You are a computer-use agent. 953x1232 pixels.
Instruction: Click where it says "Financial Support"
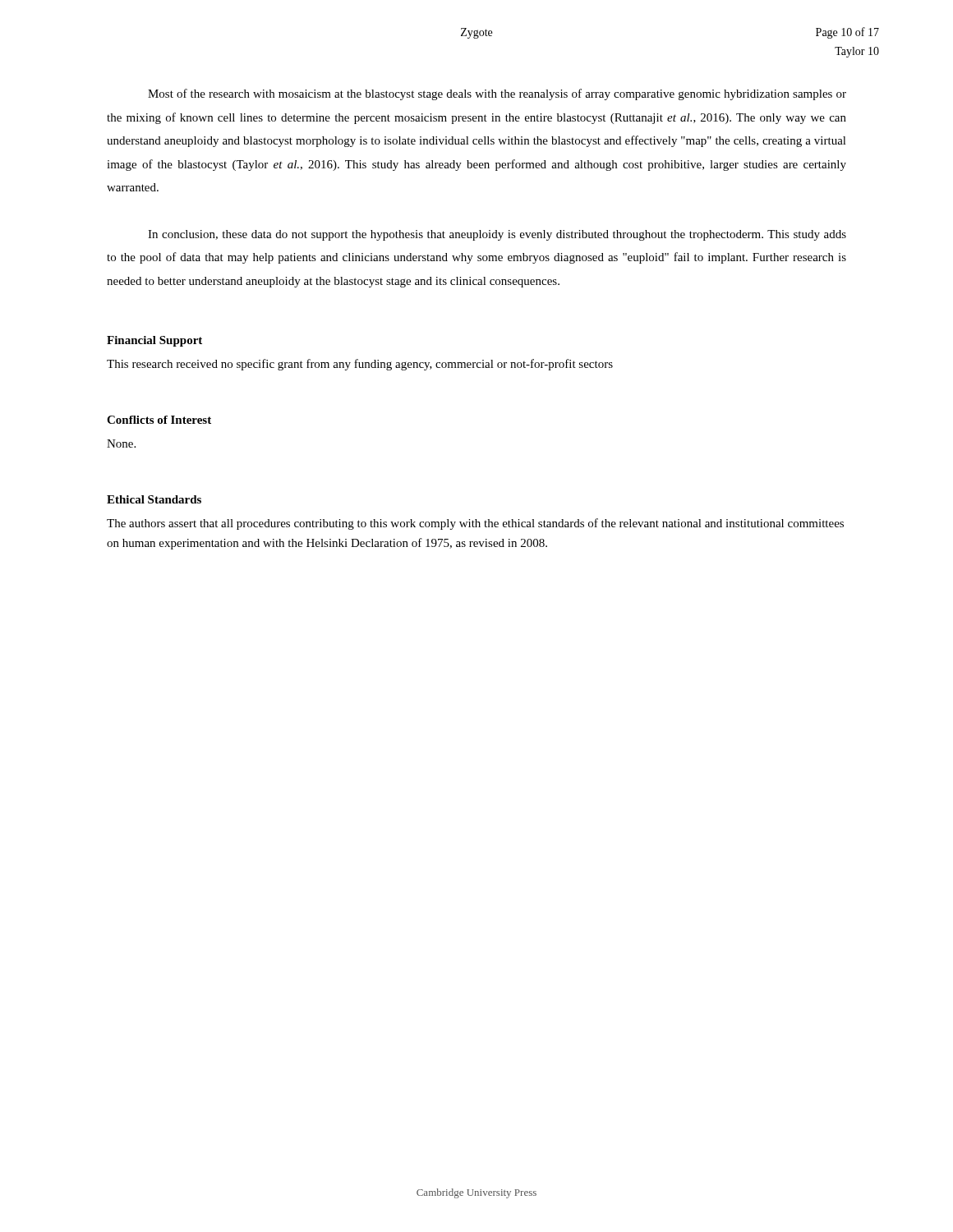click(x=155, y=340)
